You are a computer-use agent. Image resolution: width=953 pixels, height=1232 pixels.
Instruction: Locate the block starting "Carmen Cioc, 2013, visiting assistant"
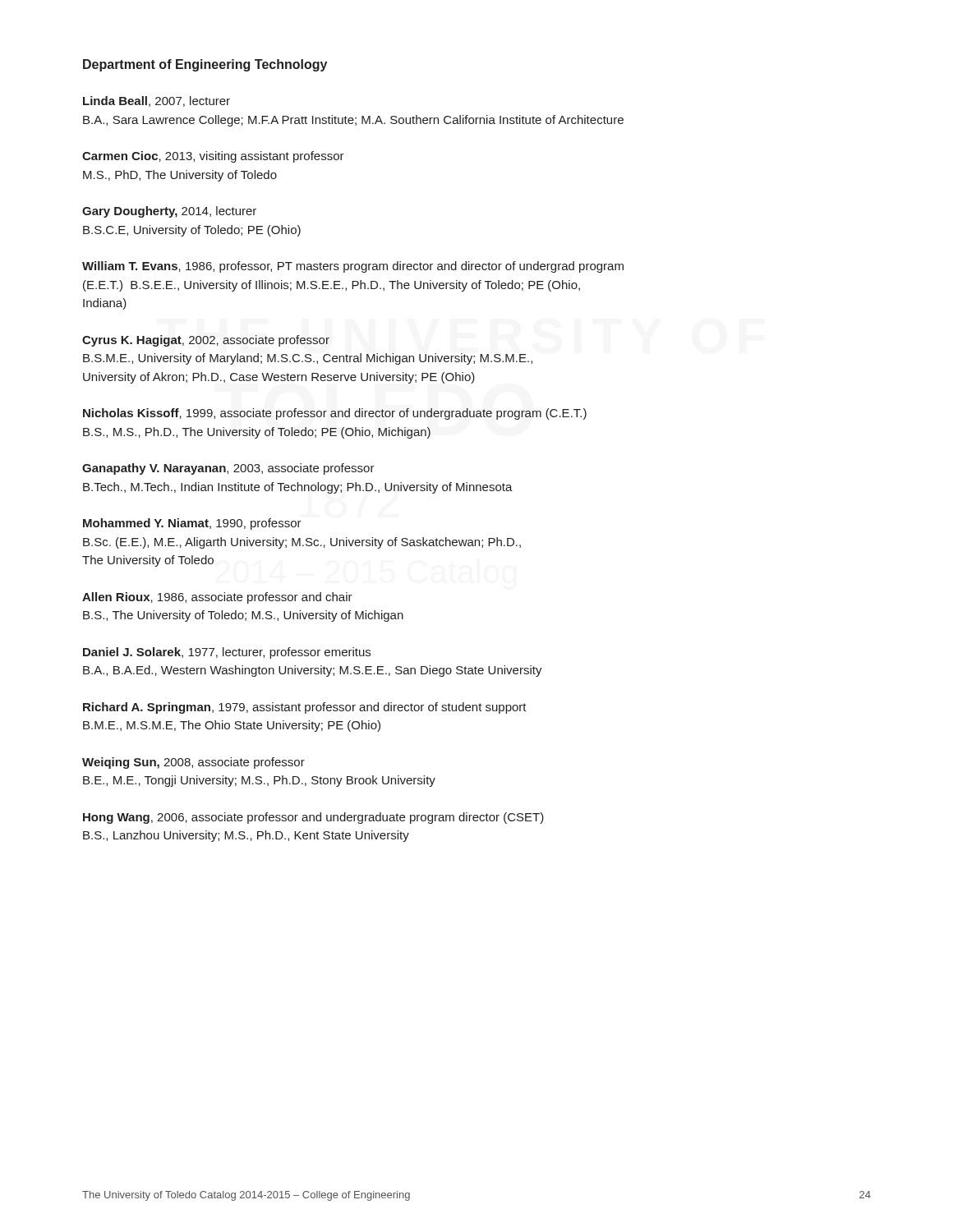click(x=213, y=165)
